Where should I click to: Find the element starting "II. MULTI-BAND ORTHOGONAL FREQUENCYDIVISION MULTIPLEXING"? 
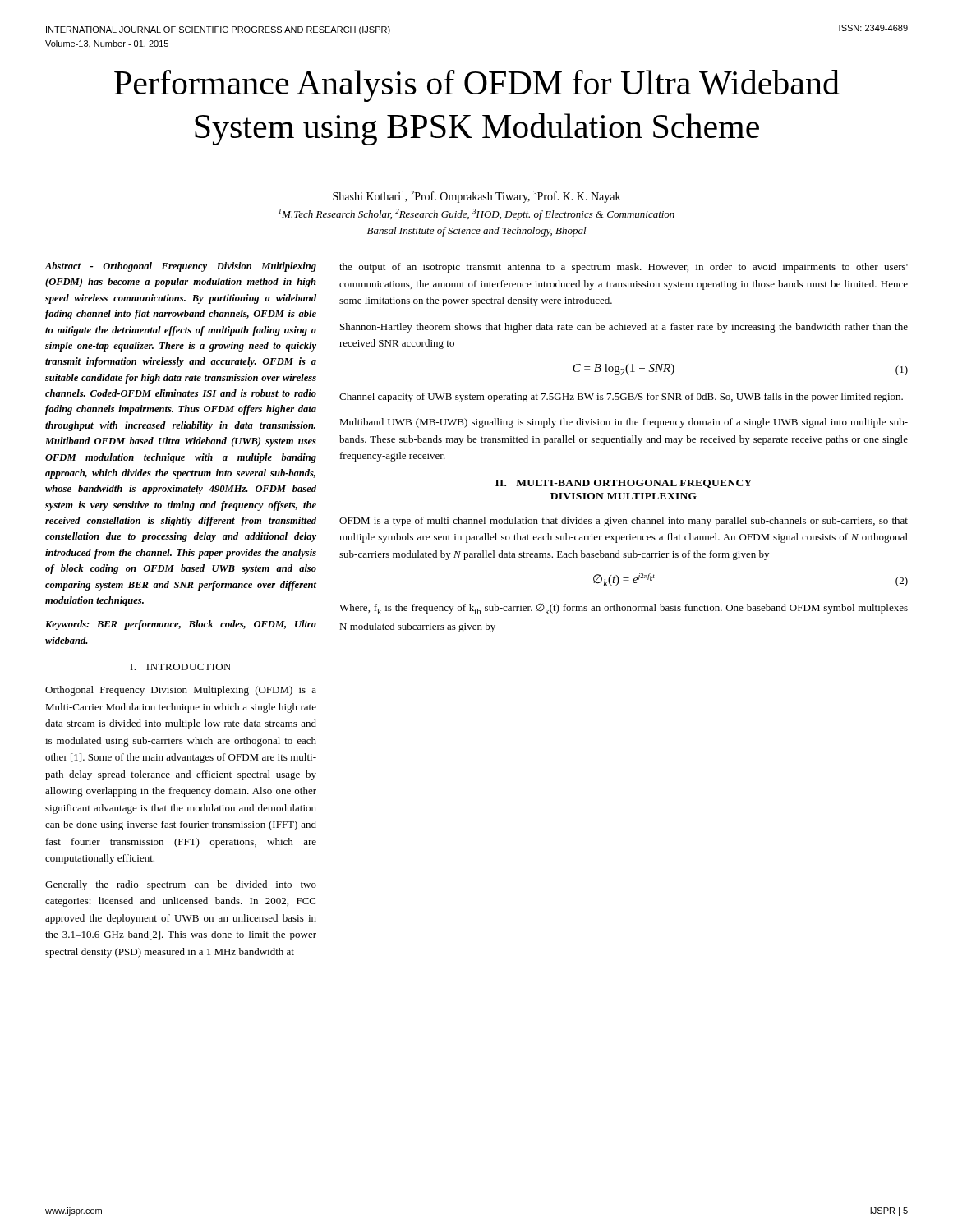pos(624,489)
